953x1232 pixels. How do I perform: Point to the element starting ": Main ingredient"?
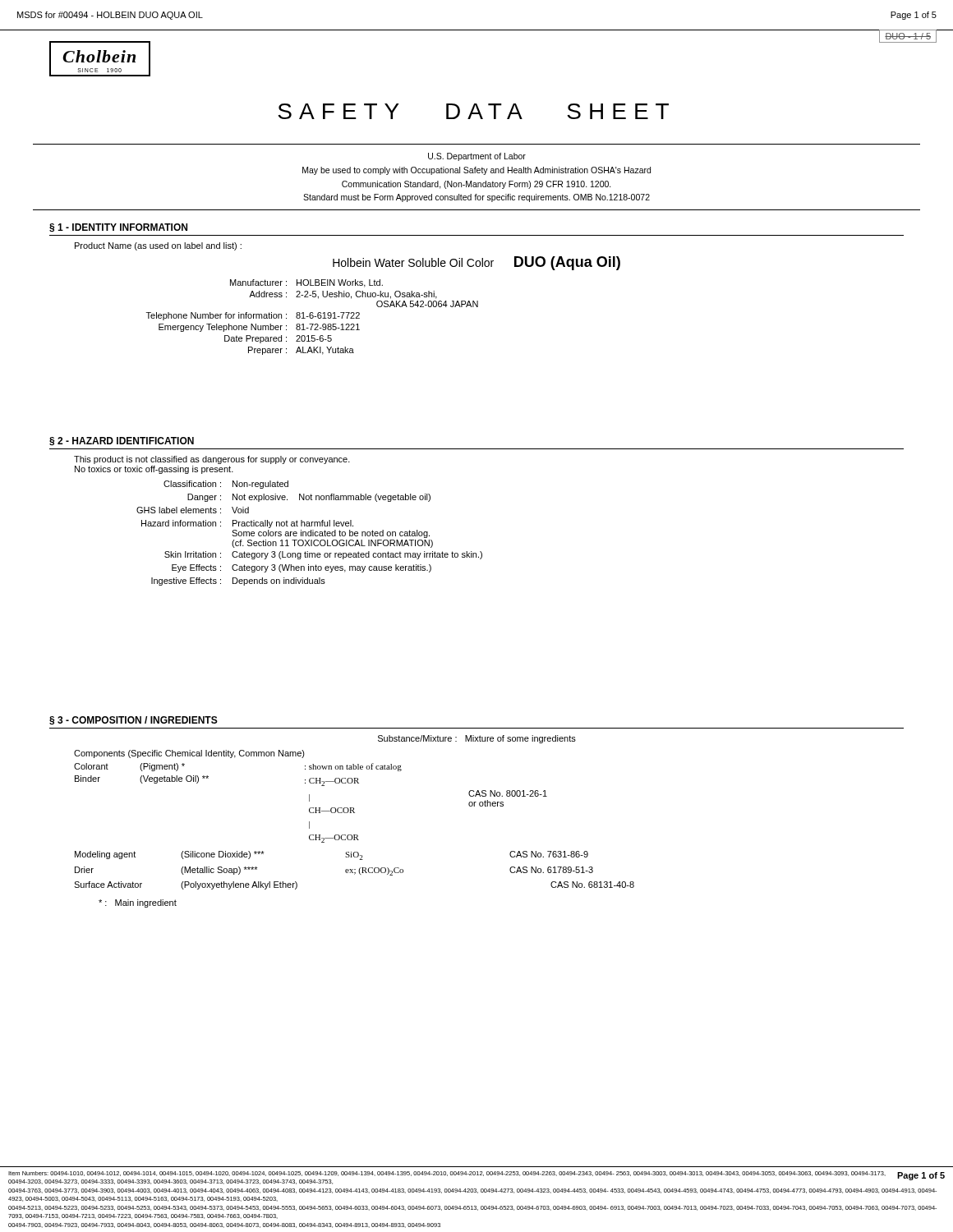(138, 902)
